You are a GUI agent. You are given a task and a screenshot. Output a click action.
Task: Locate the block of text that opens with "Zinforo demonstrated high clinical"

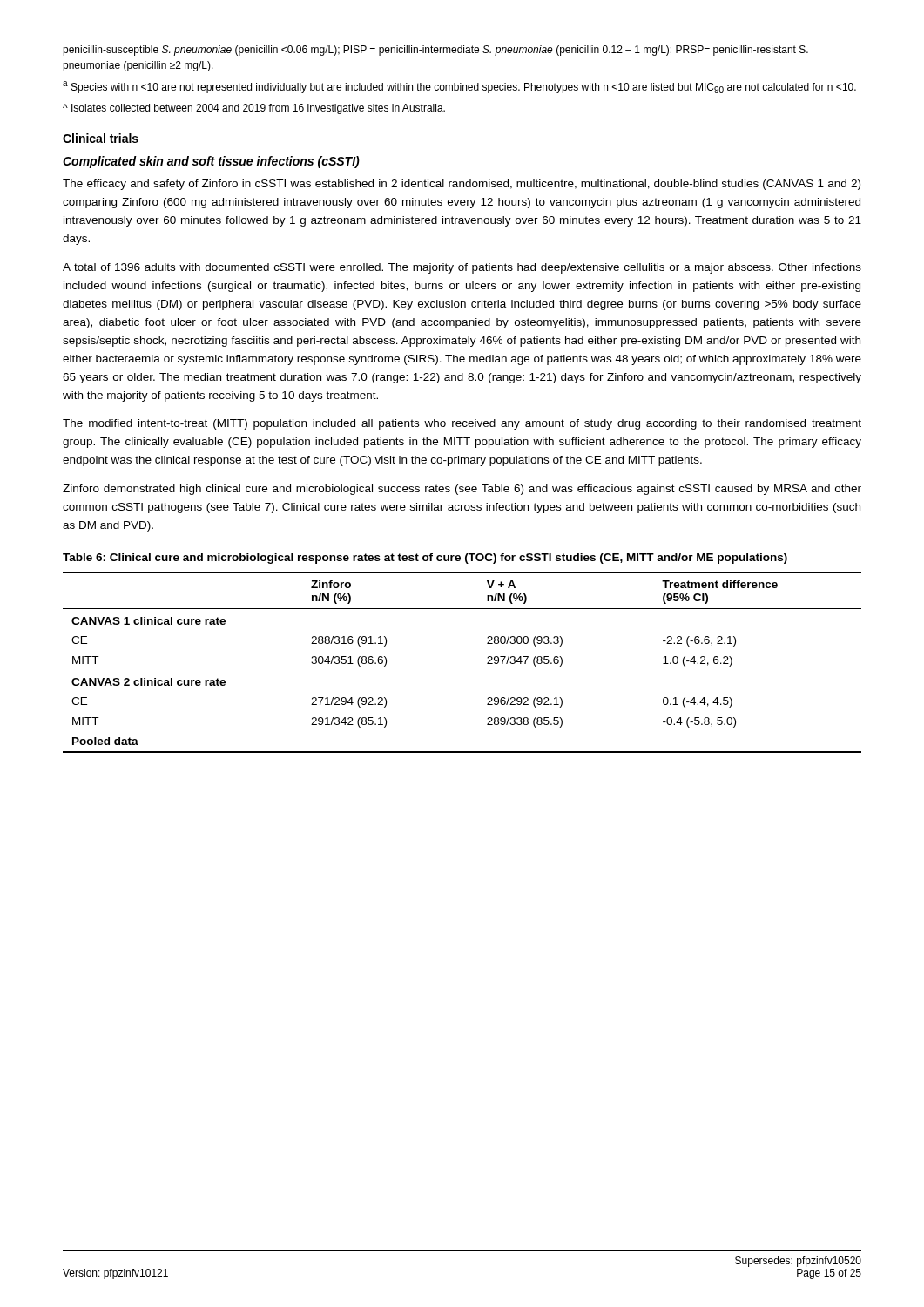pyautogui.click(x=462, y=507)
